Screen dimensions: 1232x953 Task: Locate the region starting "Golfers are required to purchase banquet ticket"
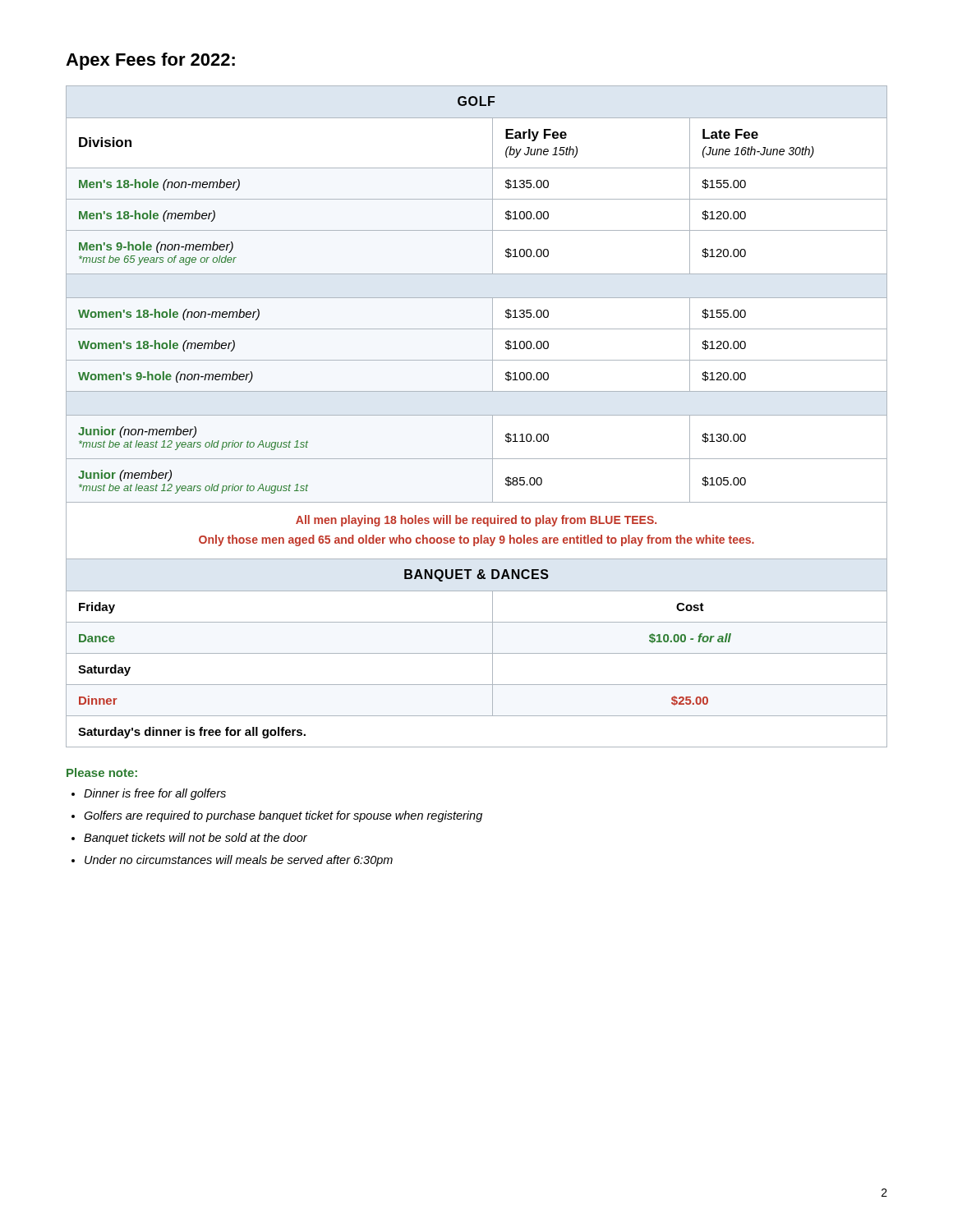283,815
